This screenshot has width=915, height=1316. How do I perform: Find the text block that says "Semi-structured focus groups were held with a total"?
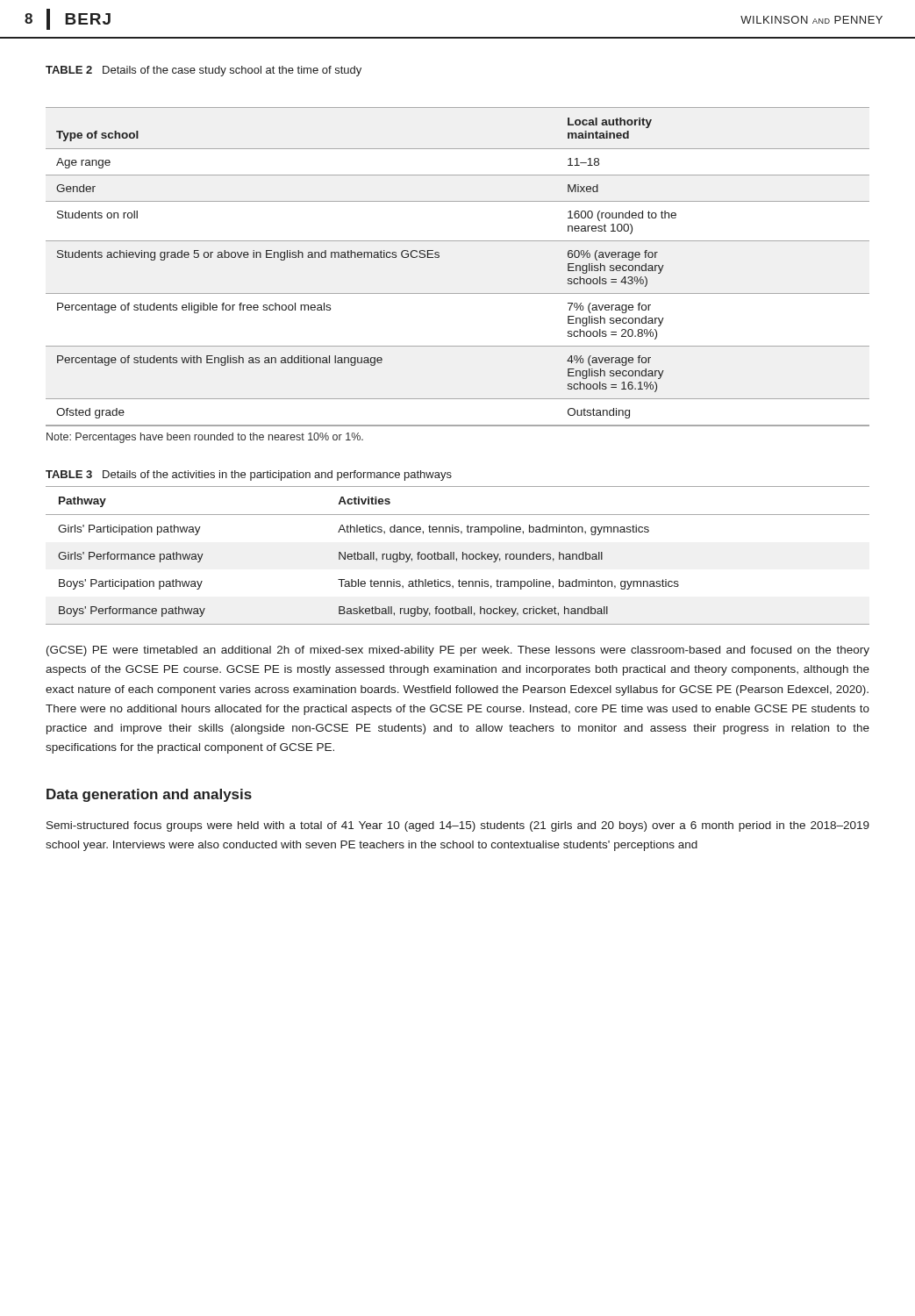458,835
